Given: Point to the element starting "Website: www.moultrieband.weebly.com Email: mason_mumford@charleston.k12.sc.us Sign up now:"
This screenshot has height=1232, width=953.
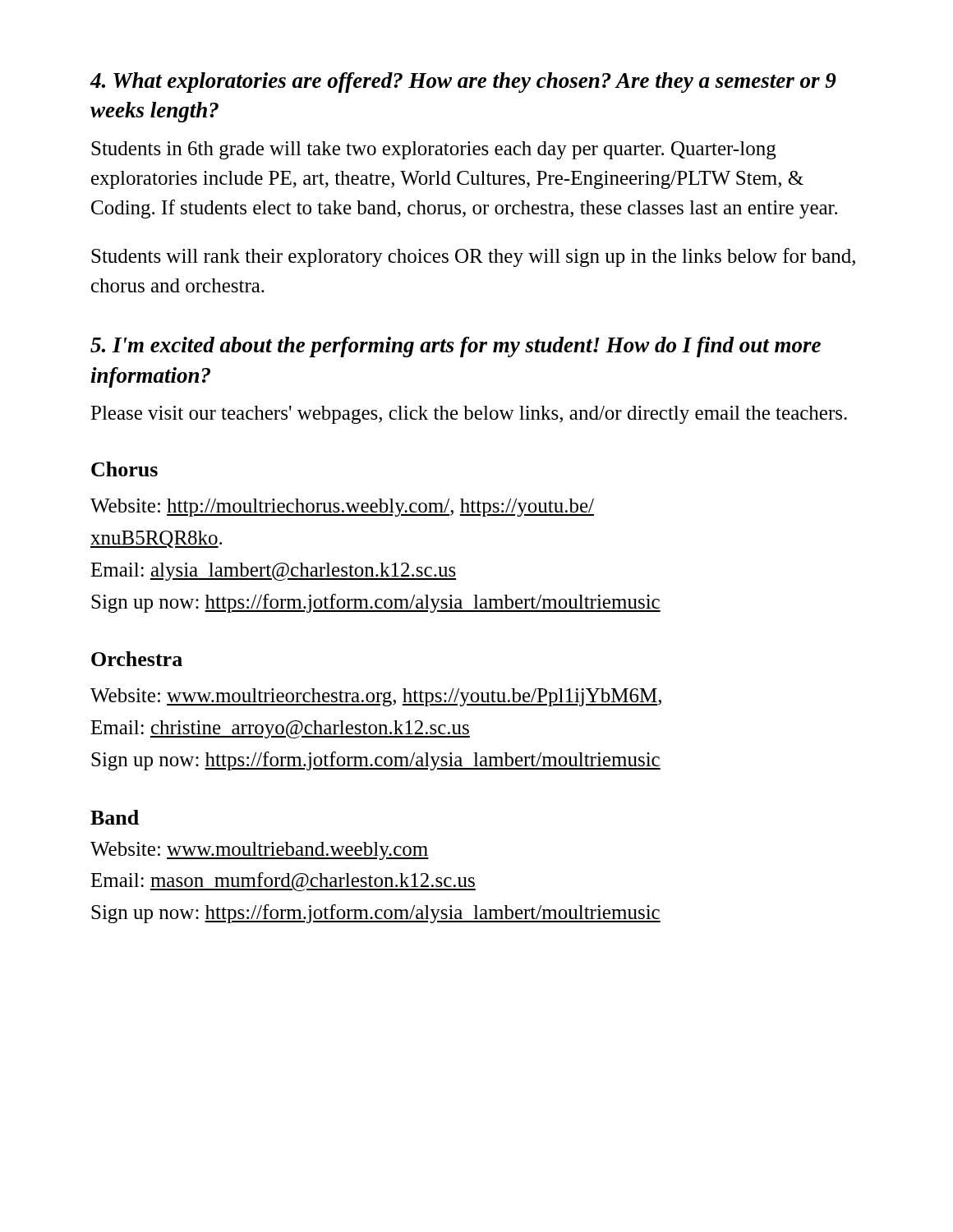Looking at the screenshot, I should coord(375,880).
